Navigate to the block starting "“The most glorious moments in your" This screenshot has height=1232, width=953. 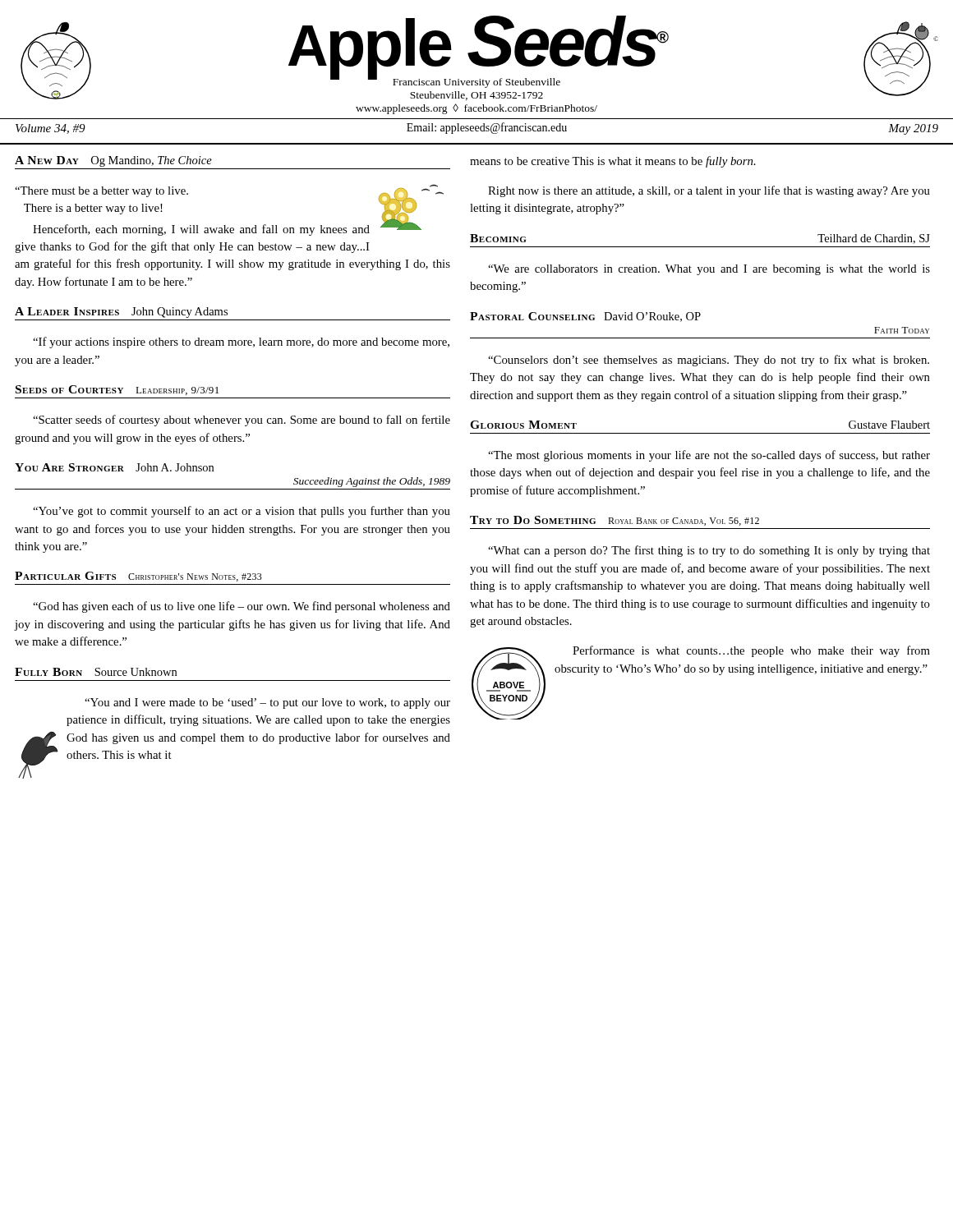click(700, 473)
